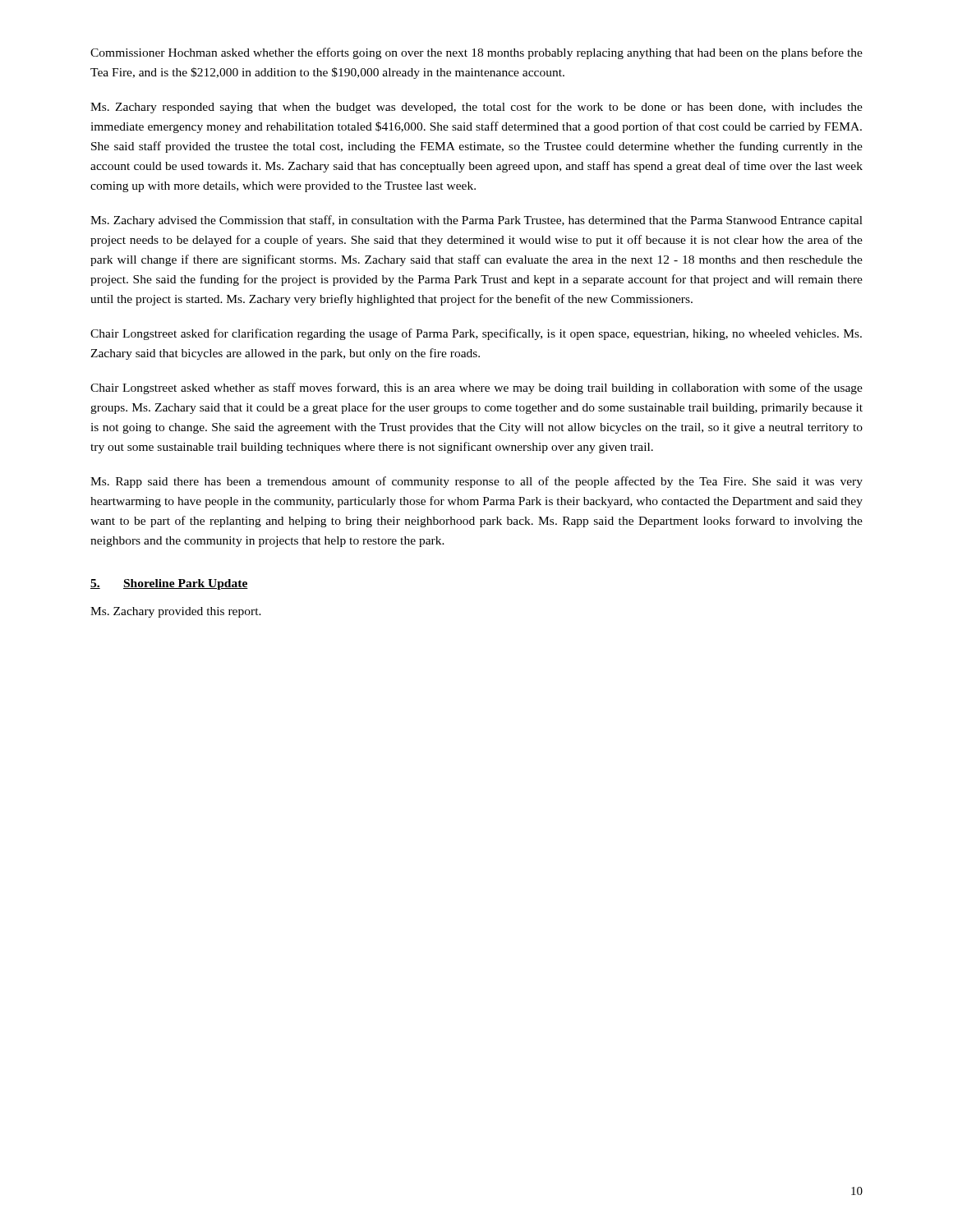Find the text block starting "Chair Longstreet asked for"
Screen dimensions: 1232x953
point(476,343)
